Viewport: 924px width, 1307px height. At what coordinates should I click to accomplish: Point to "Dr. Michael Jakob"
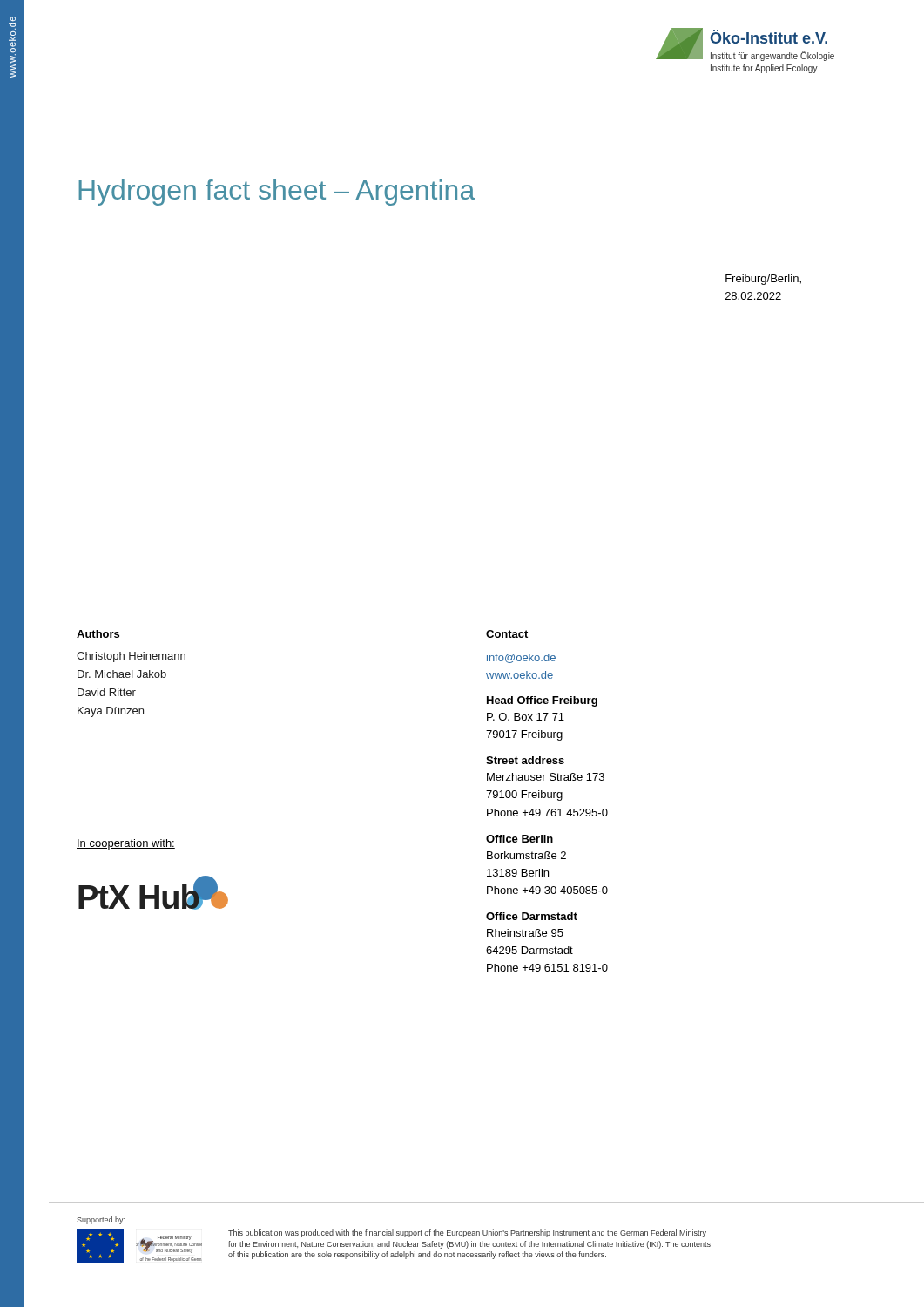(x=122, y=674)
